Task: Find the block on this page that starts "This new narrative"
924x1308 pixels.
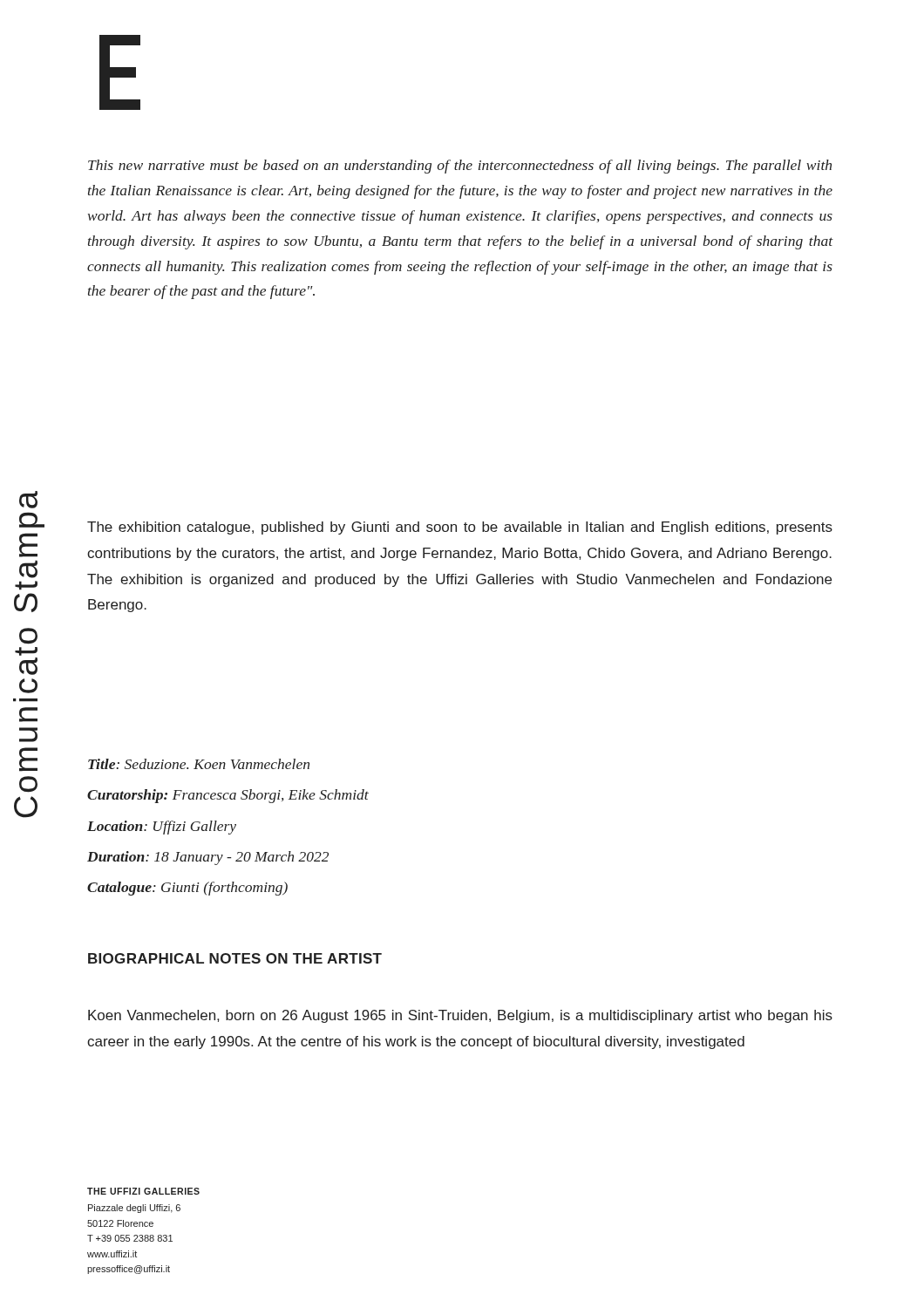Action: coord(460,228)
